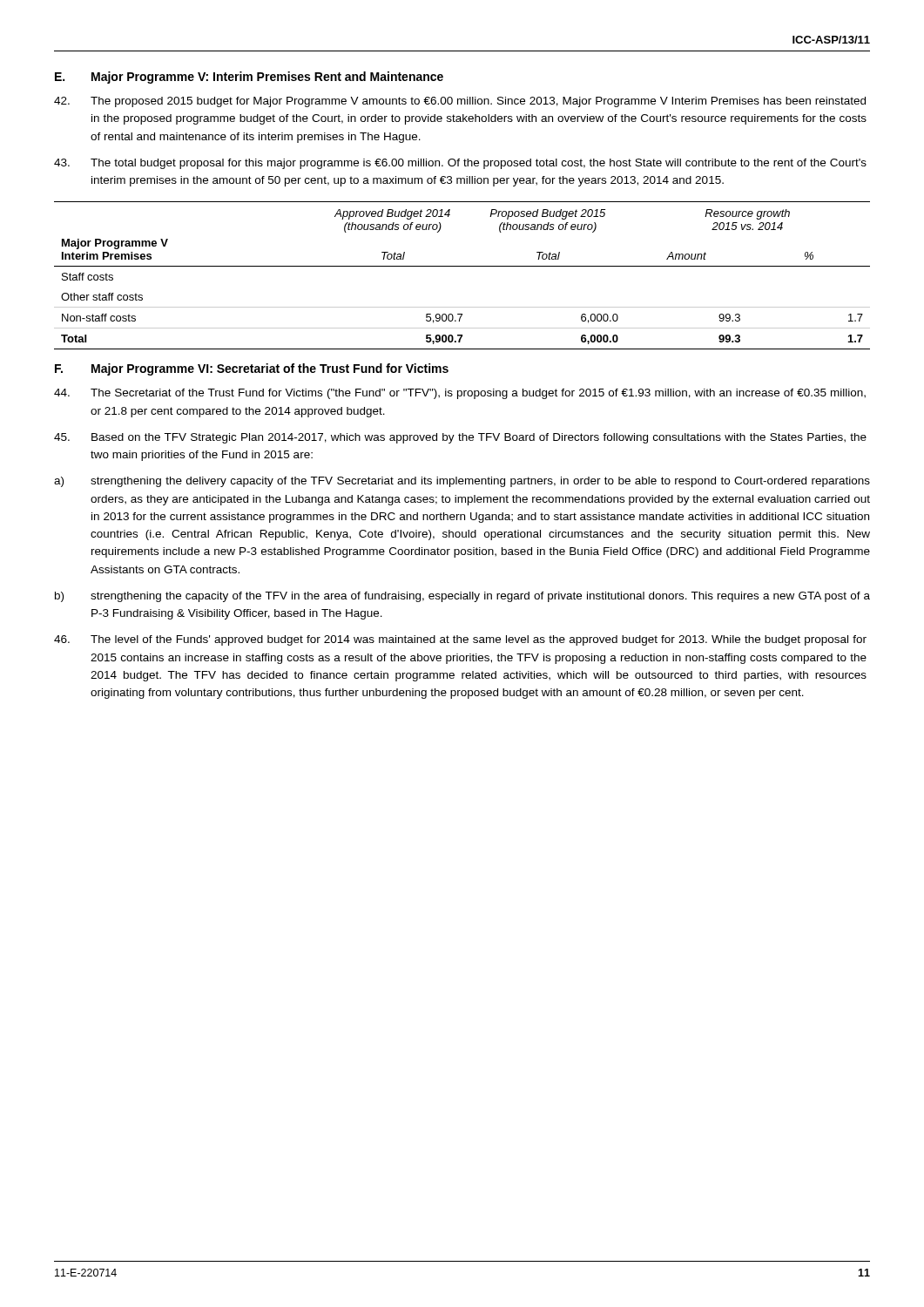924x1307 pixels.
Task: Navigate to the text starting "The total budget proposal for this major"
Action: point(460,172)
